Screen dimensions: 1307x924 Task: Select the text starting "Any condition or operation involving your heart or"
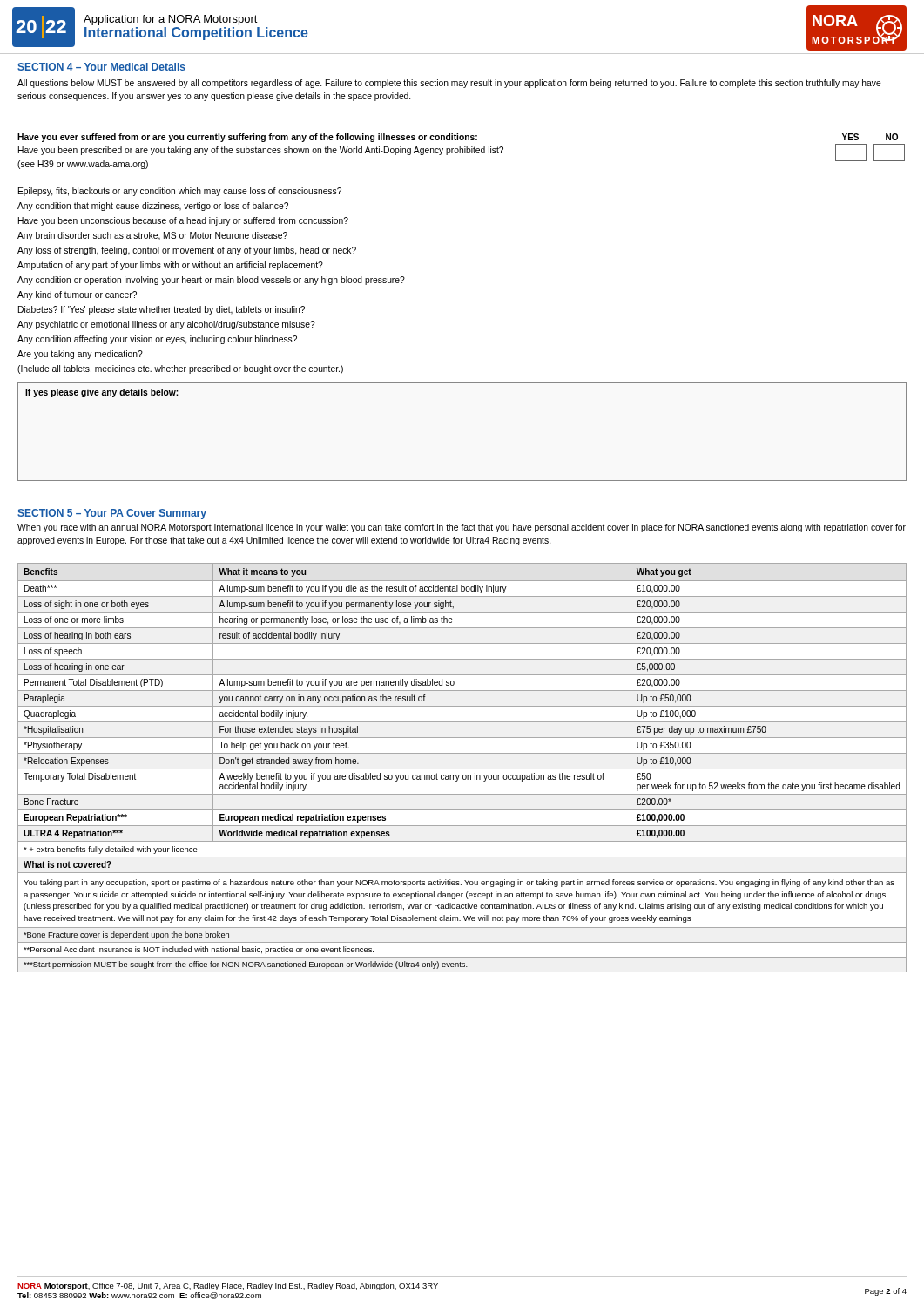tap(211, 280)
